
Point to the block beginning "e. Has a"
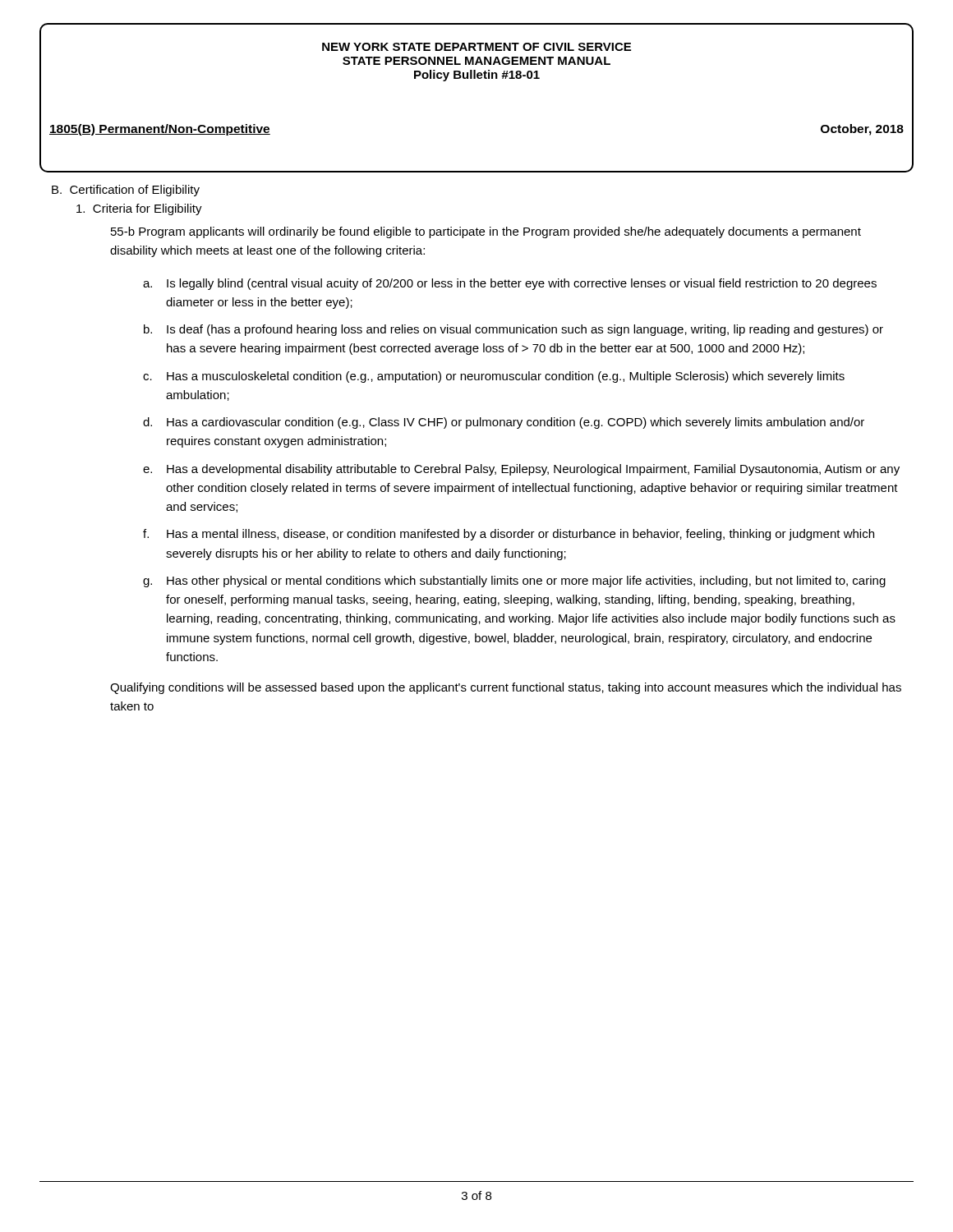523,487
